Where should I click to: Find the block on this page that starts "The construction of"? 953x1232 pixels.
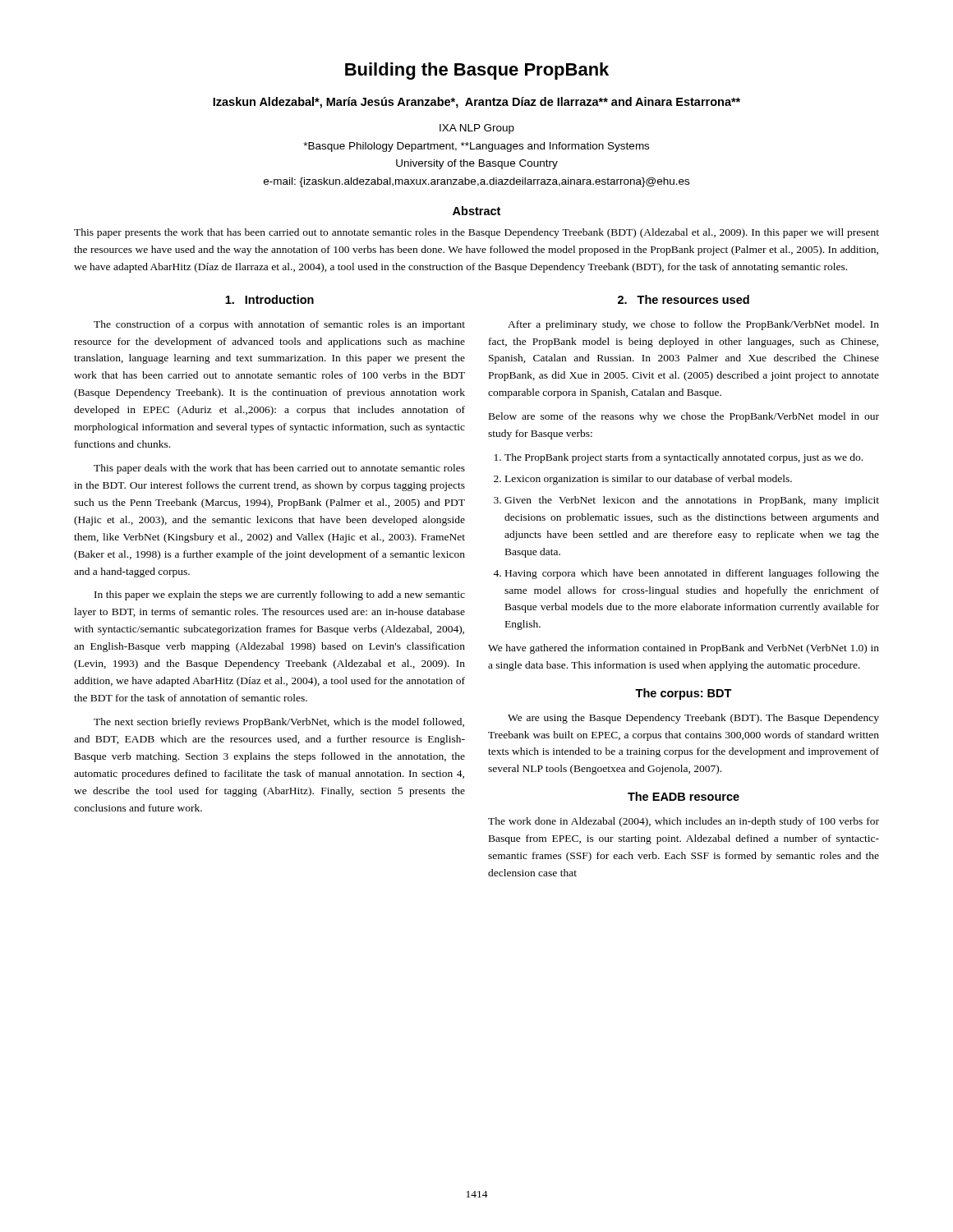coord(269,384)
